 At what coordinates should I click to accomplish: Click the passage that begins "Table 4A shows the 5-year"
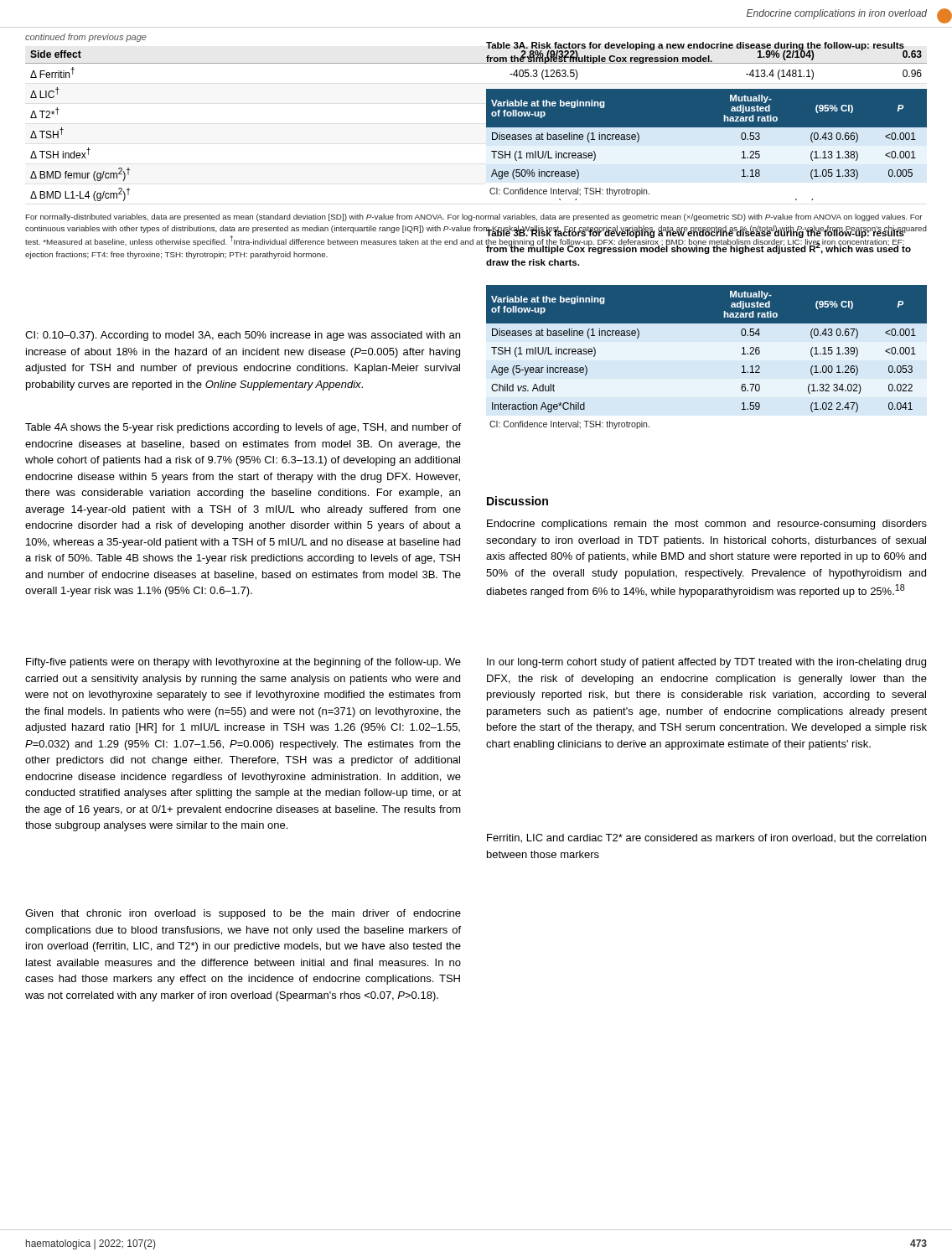(x=243, y=509)
